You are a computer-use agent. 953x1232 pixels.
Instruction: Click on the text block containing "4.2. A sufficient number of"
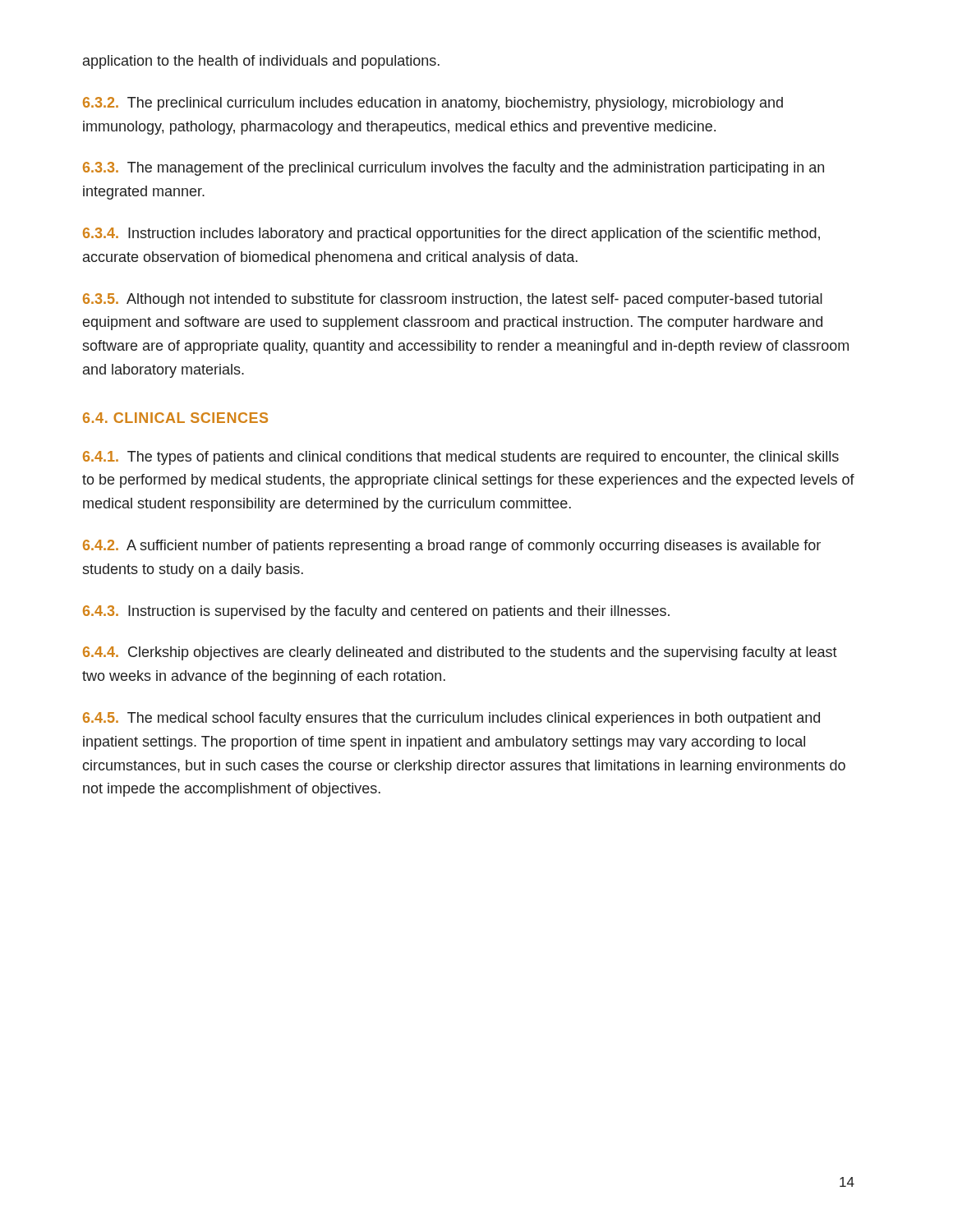pos(468,557)
